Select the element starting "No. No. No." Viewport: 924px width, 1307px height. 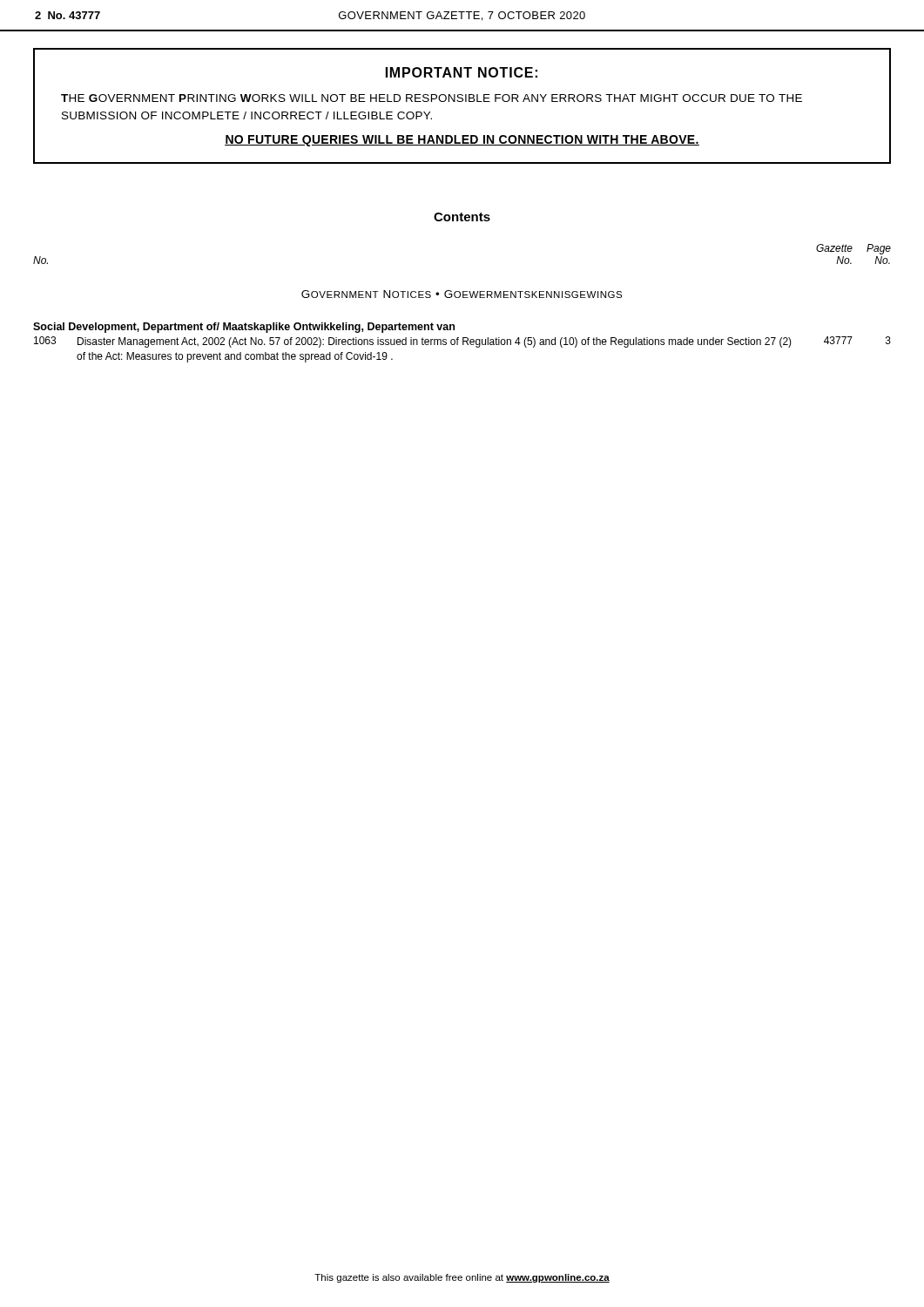40,260
